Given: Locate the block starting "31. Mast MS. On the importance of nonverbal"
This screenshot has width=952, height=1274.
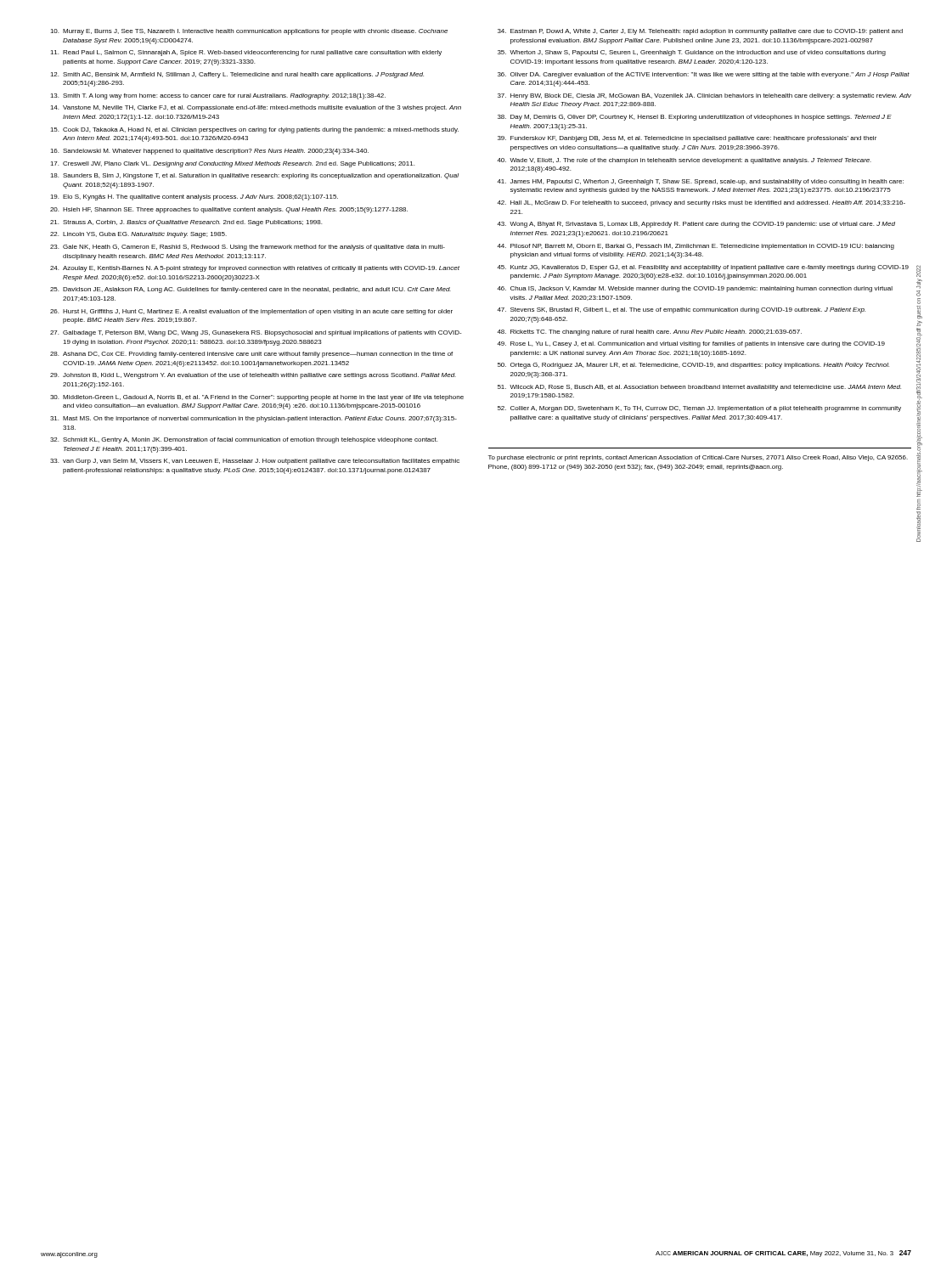Looking at the screenshot, I should coord(252,423).
